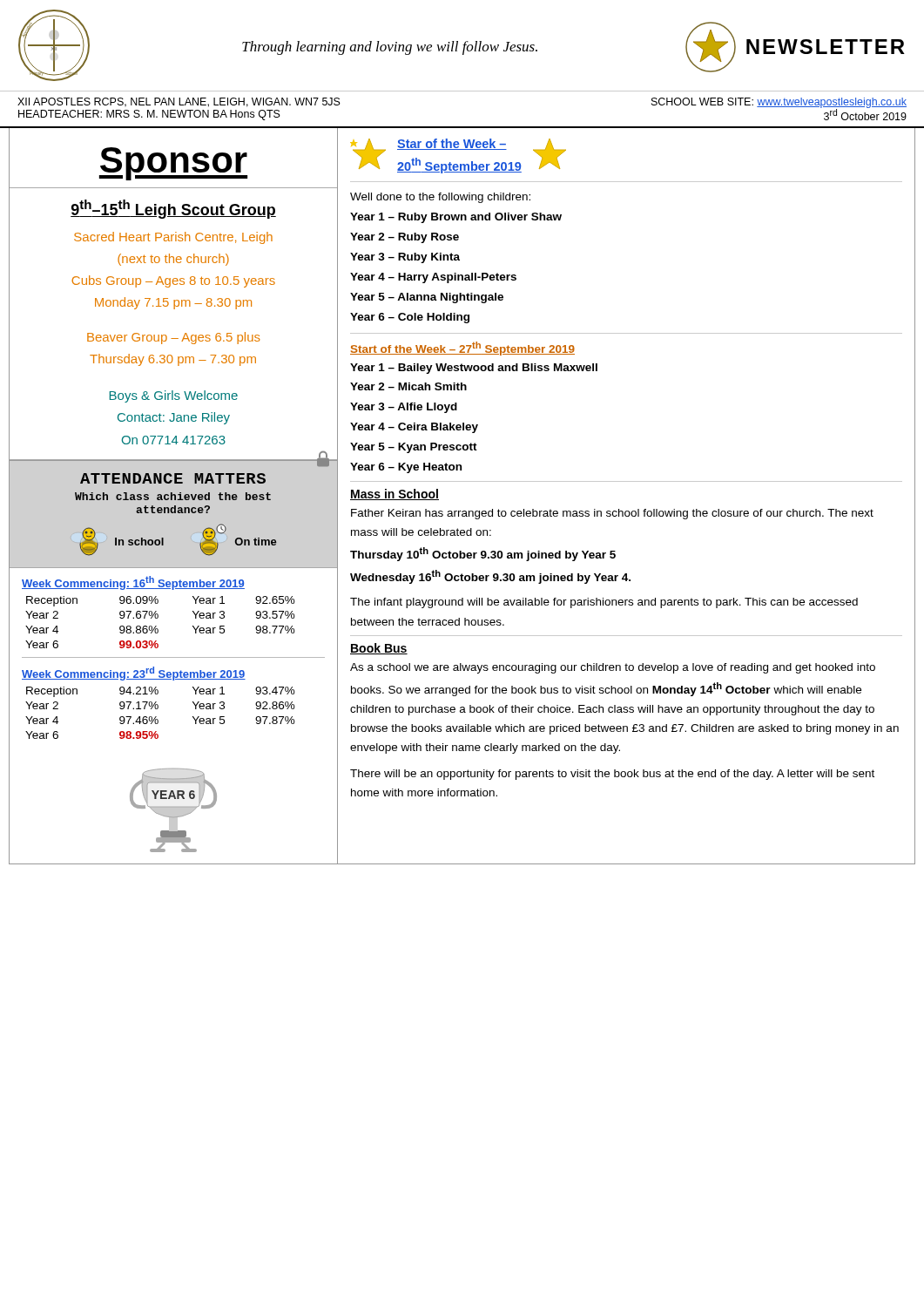Image resolution: width=924 pixels, height=1307 pixels.
Task: Find "Week Commencing: 16th September 2019" on this page
Action: tap(133, 582)
